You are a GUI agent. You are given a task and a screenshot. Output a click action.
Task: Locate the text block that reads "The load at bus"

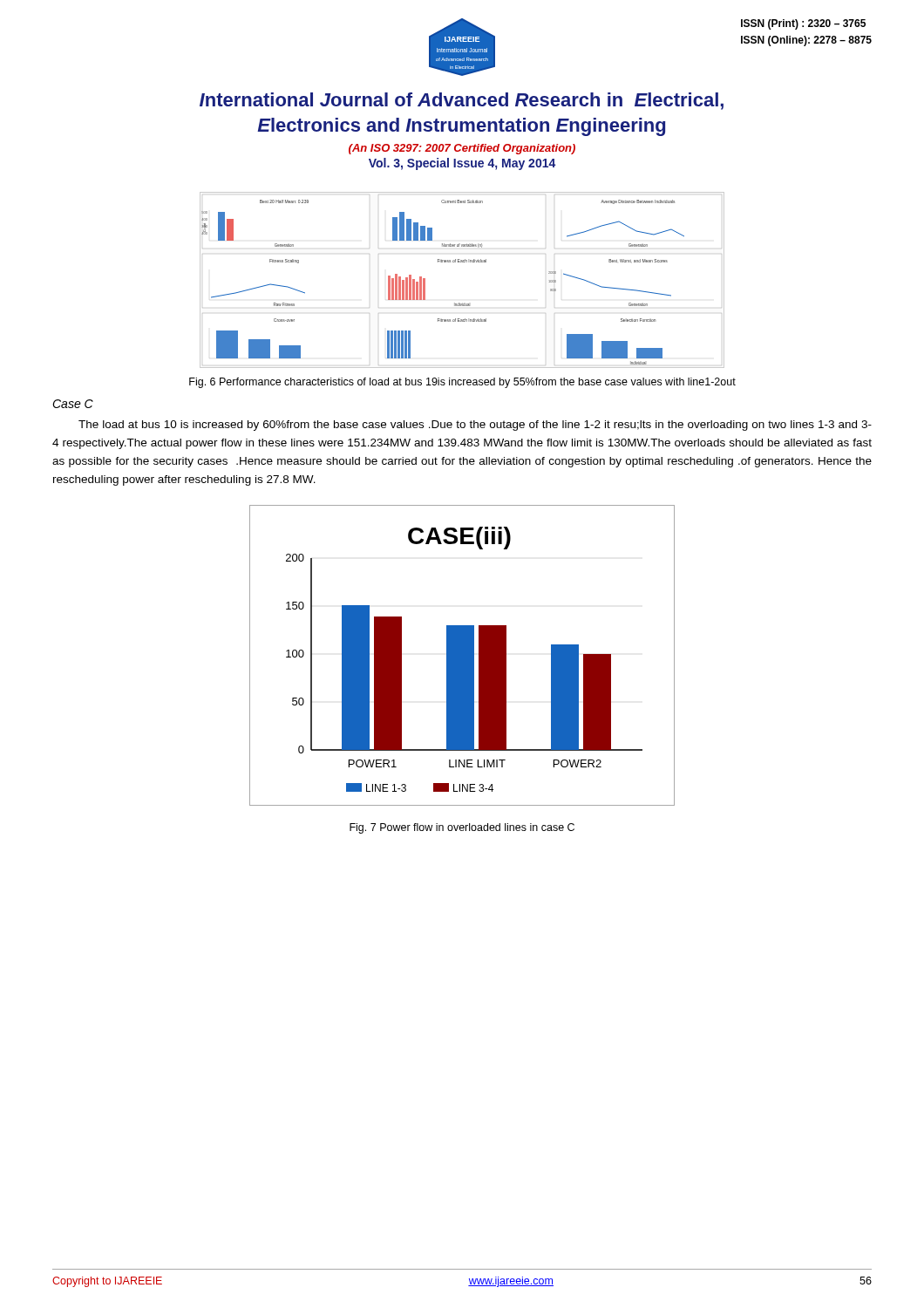(462, 452)
